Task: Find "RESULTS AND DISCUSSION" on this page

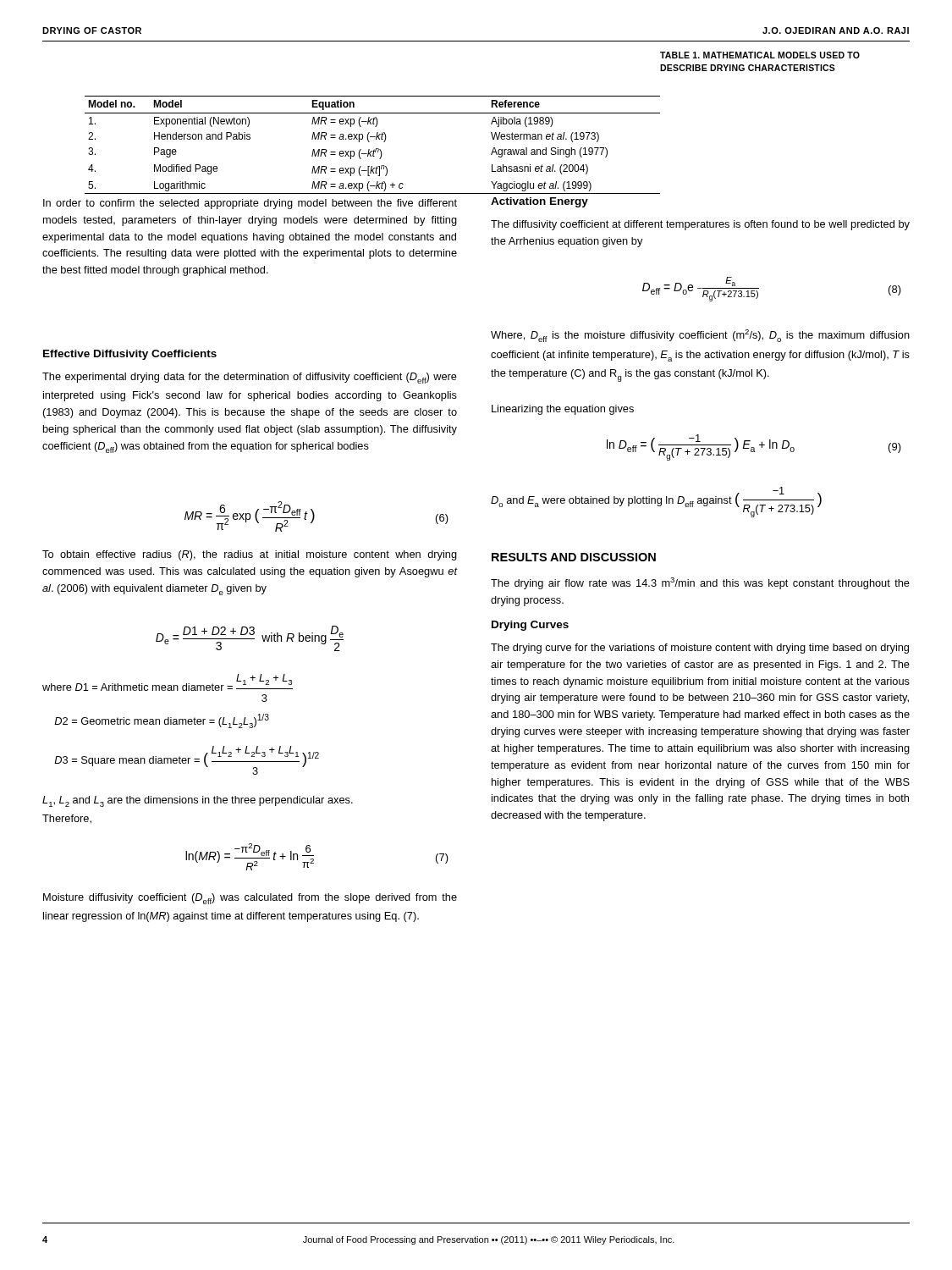Action: click(x=574, y=557)
